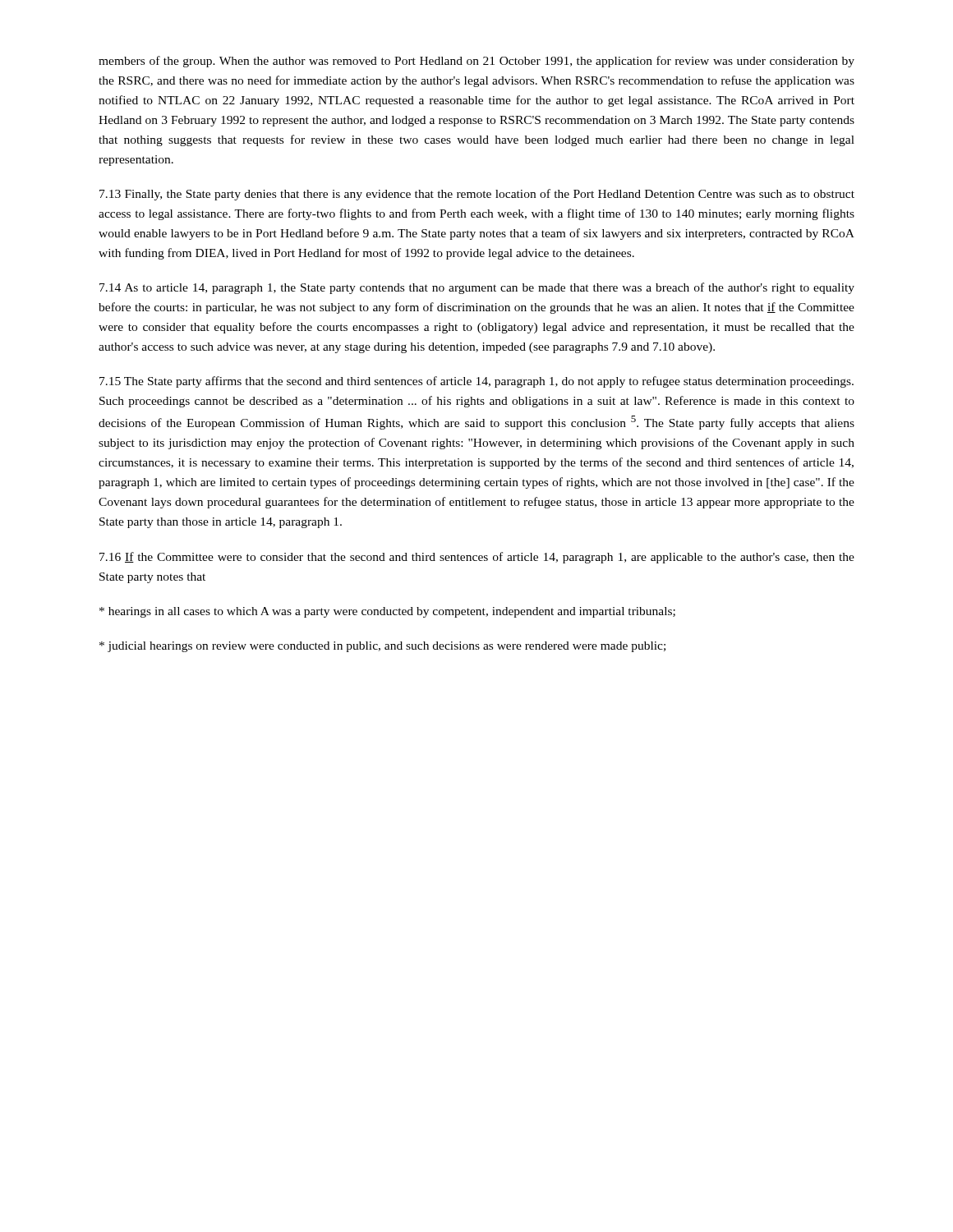The width and height of the screenshot is (953, 1232).
Task: Click on the region starting "15 The State party affirms"
Action: pyautogui.click(x=476, y=451)
